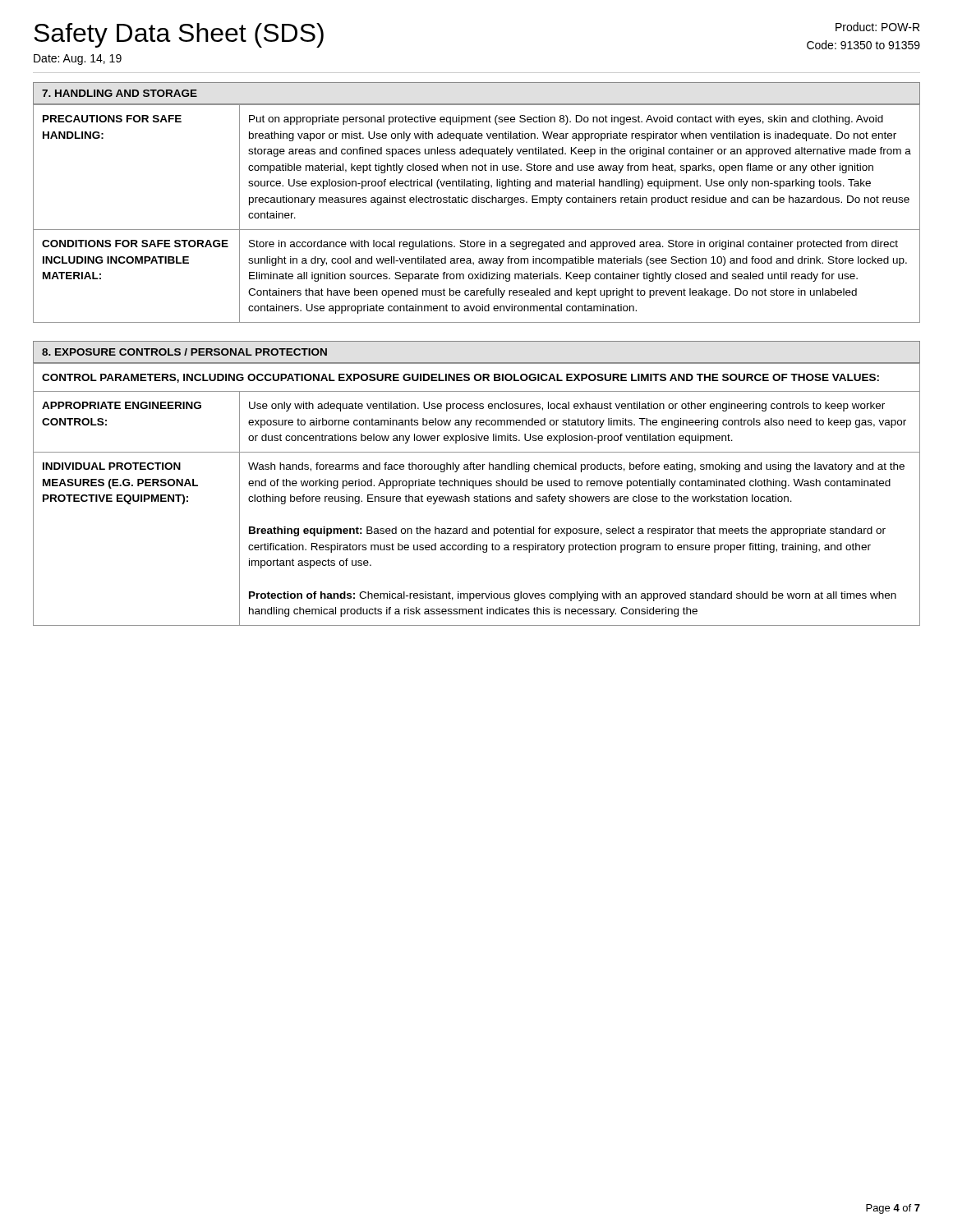The height and width of the screenshot is (1232, 953).
Task: Select the title containing "Safety Data Sheet"
Action: [179, 33]
